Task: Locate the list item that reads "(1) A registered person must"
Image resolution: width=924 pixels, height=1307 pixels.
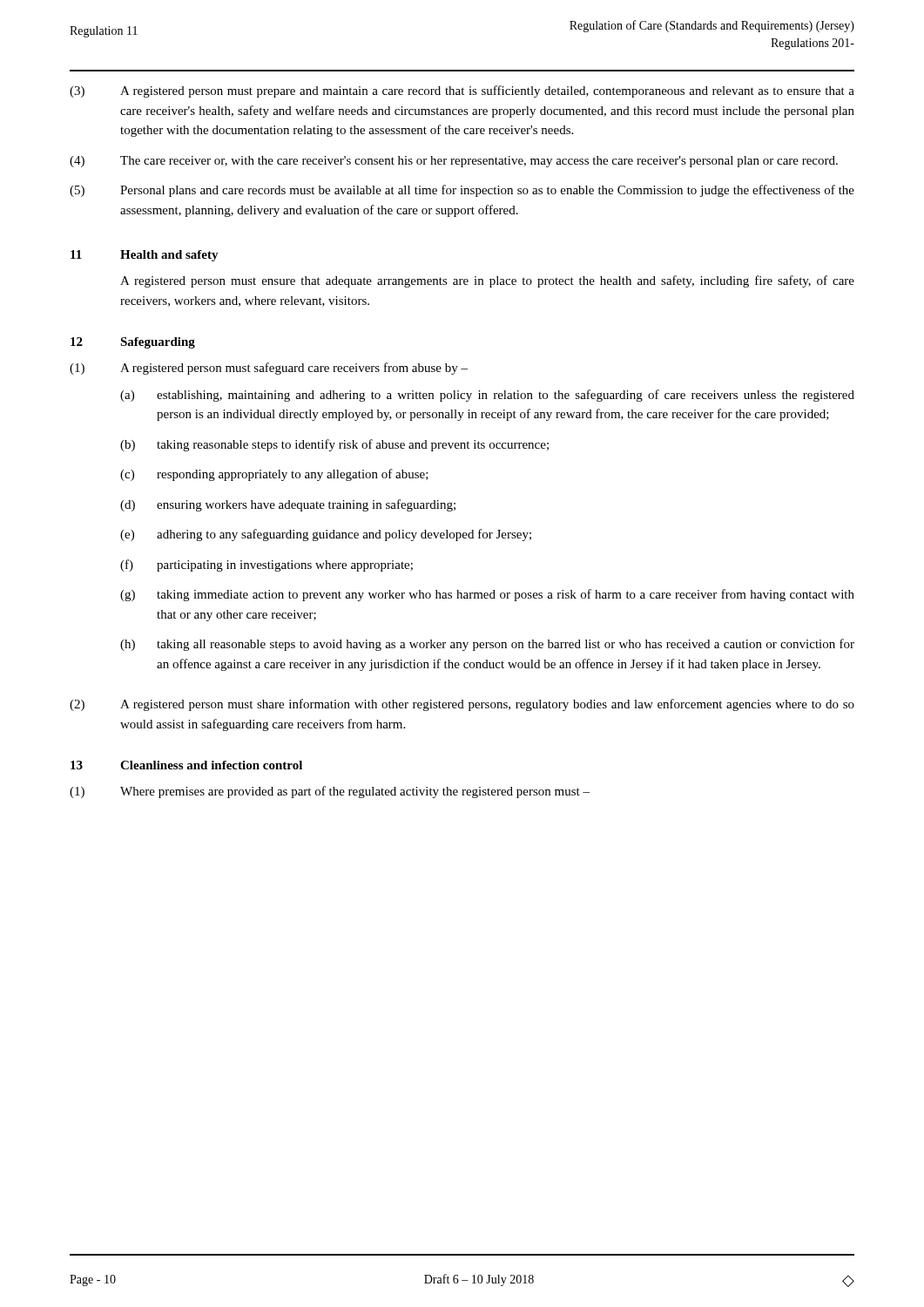Action: [x=462, y=521]
